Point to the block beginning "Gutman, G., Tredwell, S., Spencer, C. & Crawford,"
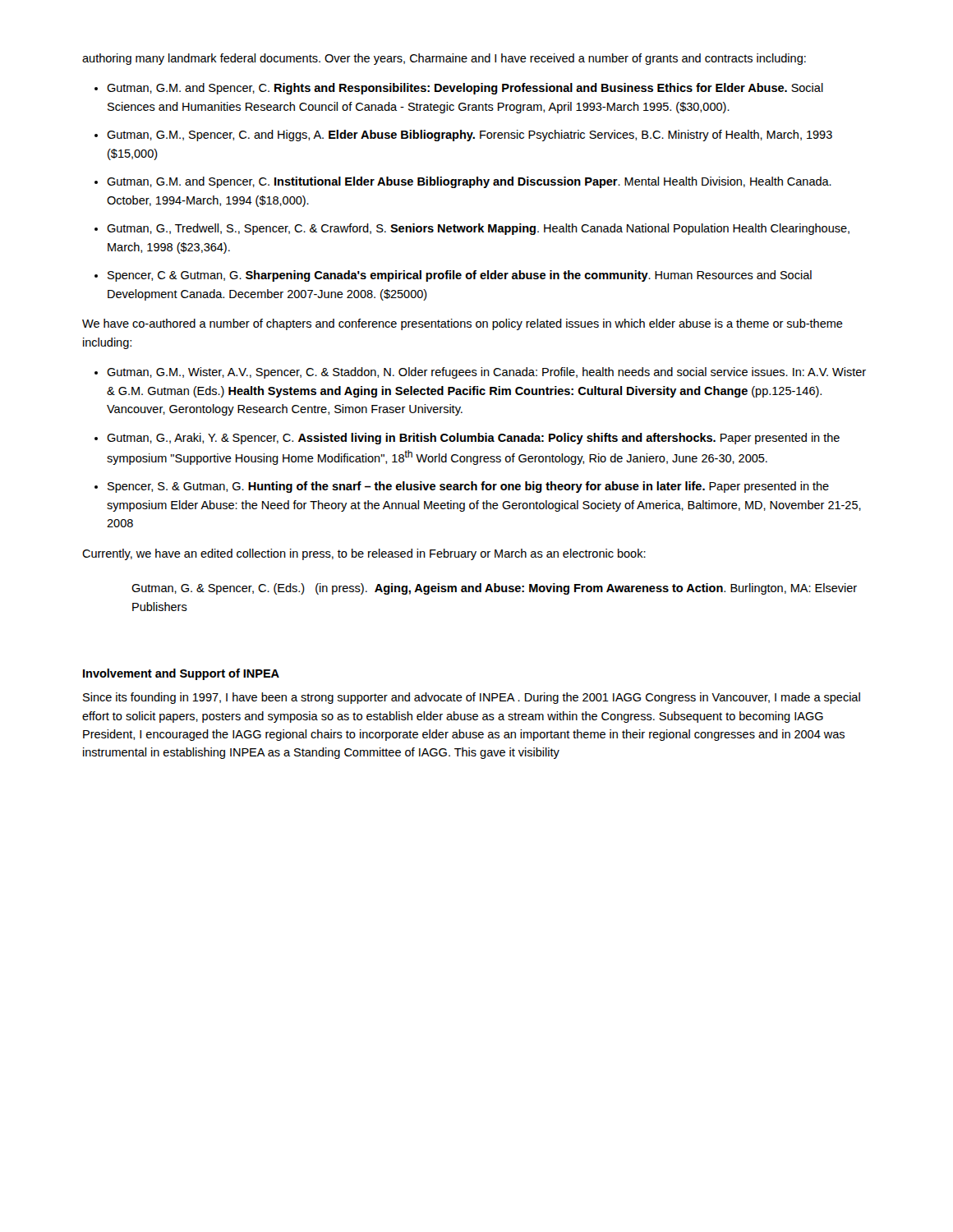This screenshot has width=953, height=1232. 479,238
